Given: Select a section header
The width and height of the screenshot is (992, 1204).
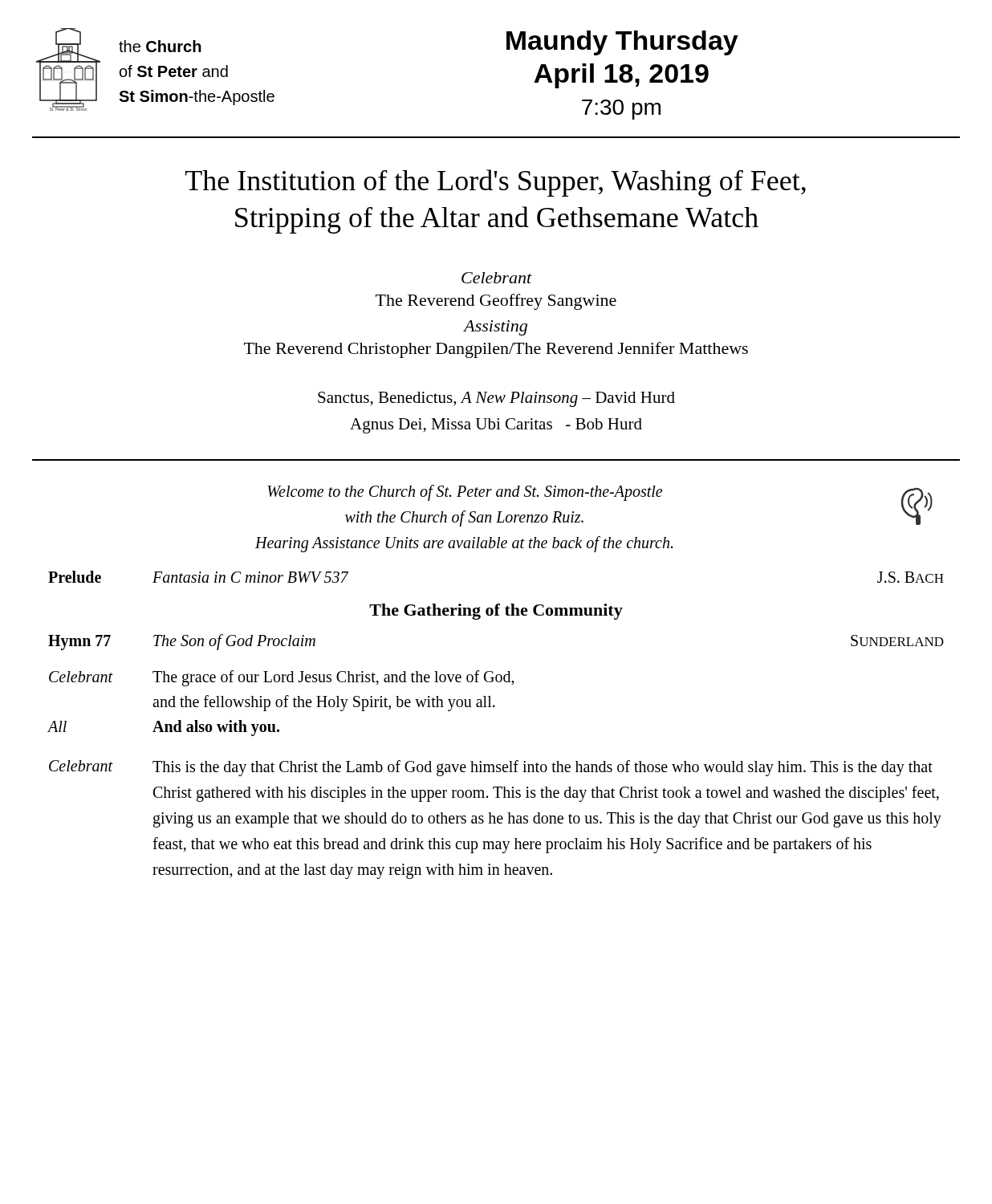Looking at the screenshot, I should pos(496,610).
